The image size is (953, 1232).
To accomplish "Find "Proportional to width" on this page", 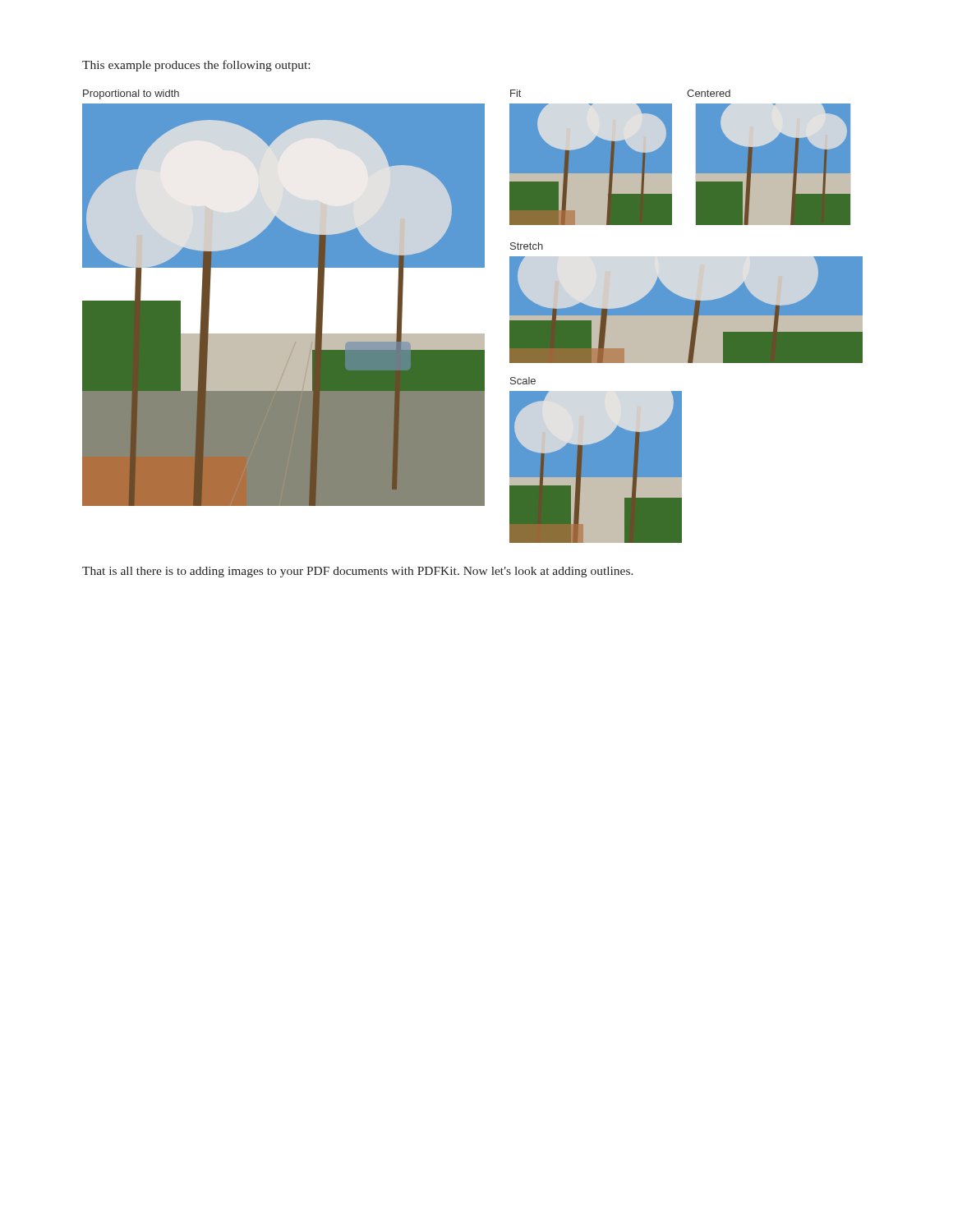I will (x=131, y=93).
